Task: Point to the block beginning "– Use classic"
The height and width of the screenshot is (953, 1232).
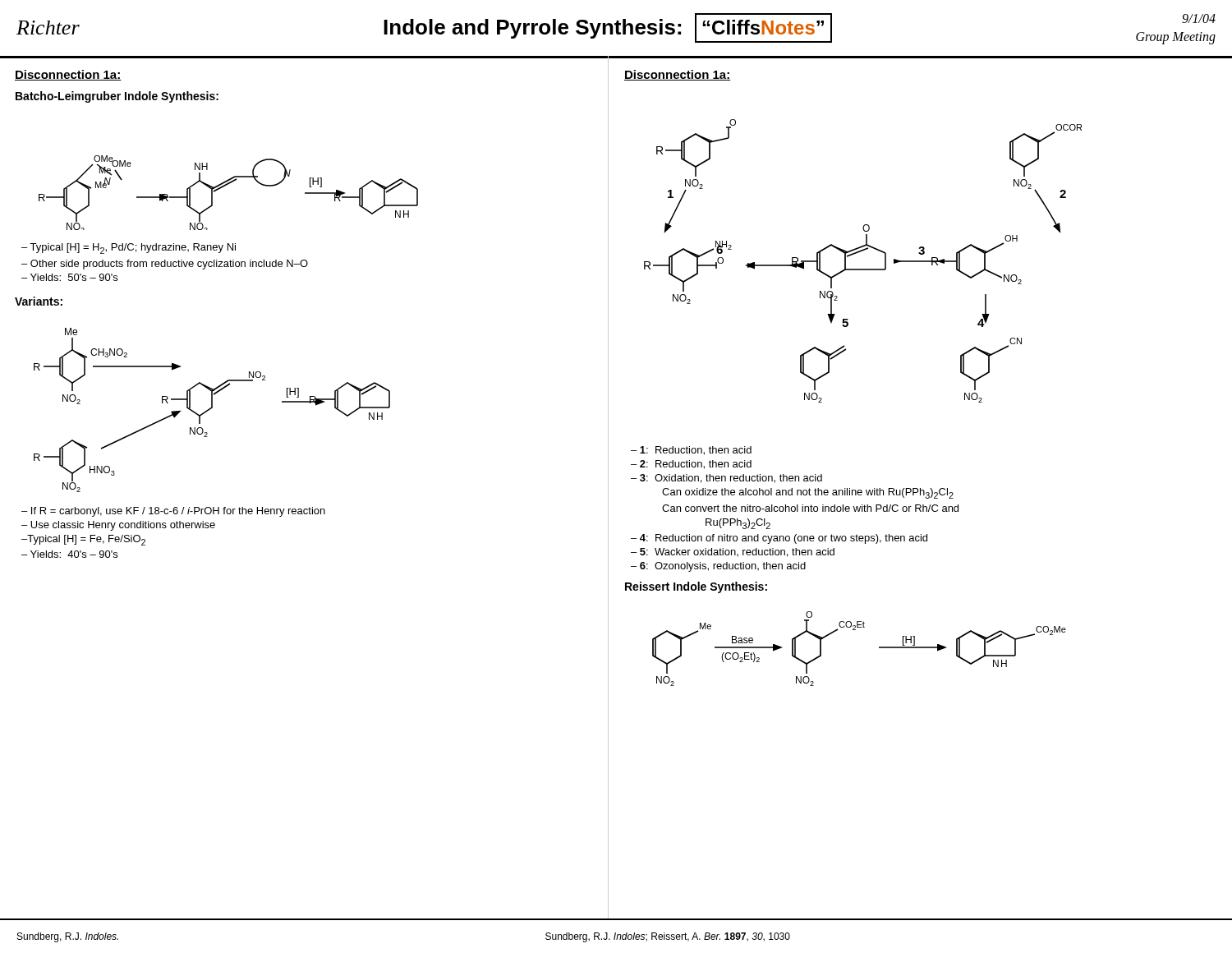Action: 118,524
